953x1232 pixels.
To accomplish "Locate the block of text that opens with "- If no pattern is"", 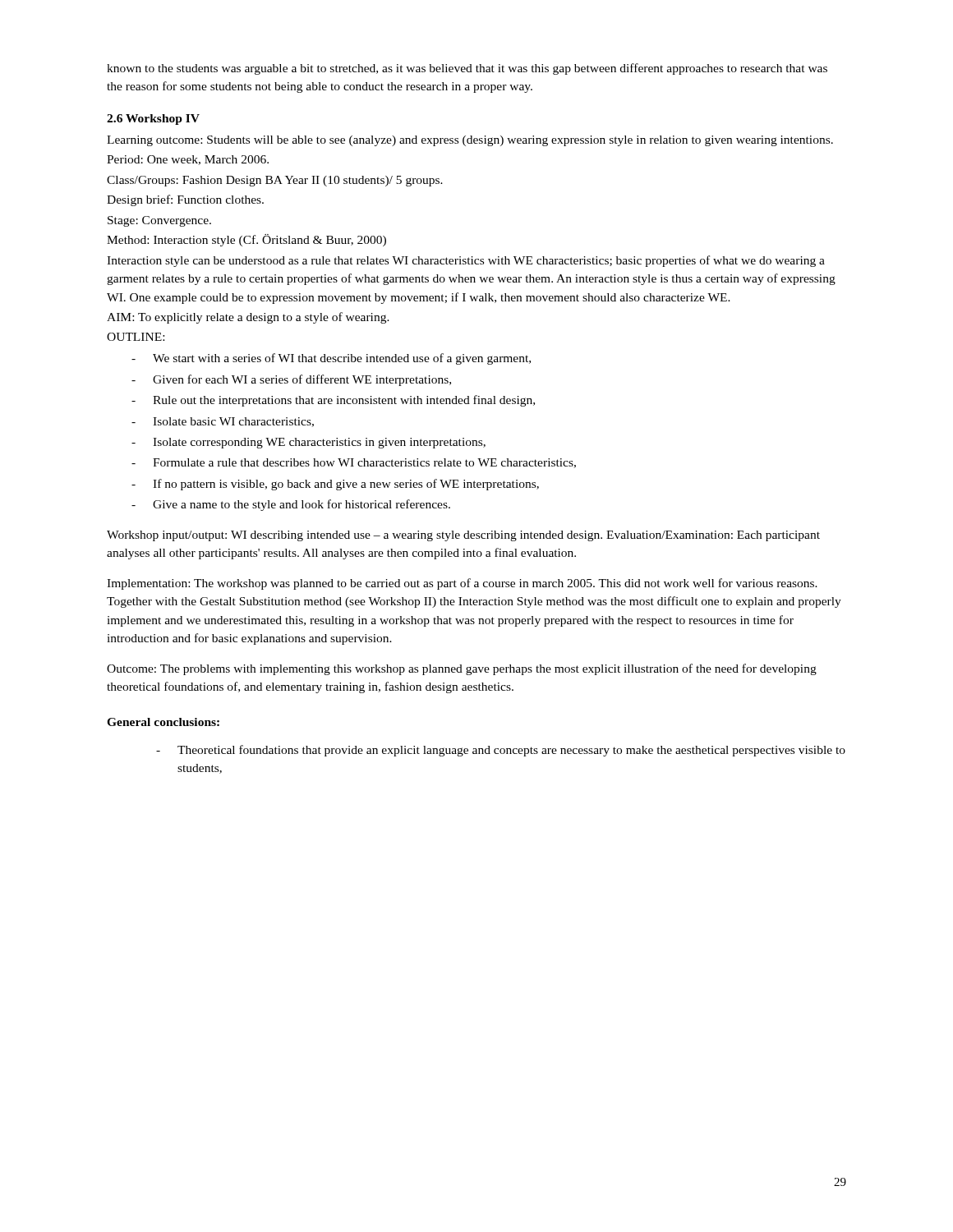I will [335, 484].
